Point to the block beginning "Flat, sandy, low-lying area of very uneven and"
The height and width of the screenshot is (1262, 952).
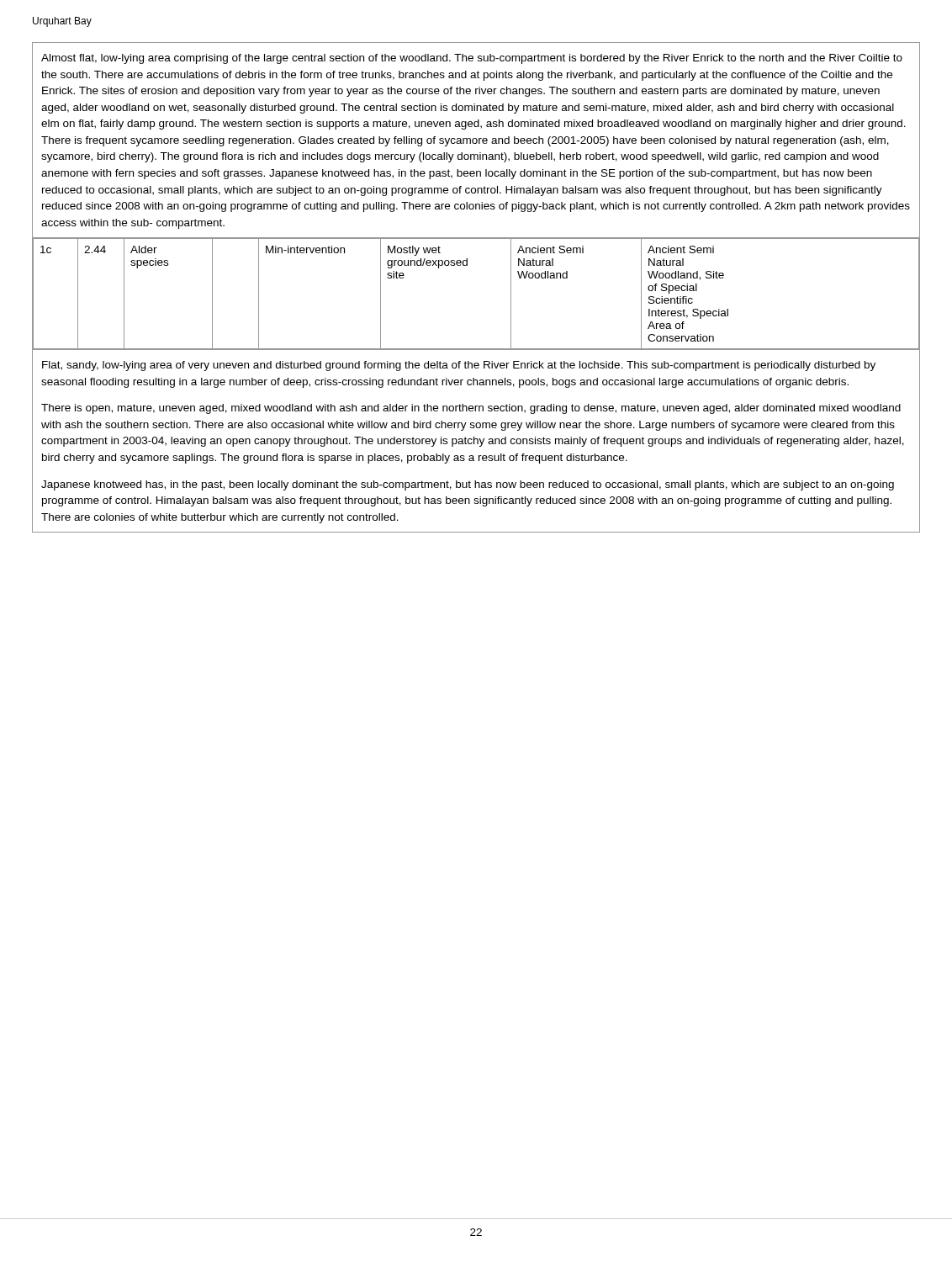tap(476, 442)
